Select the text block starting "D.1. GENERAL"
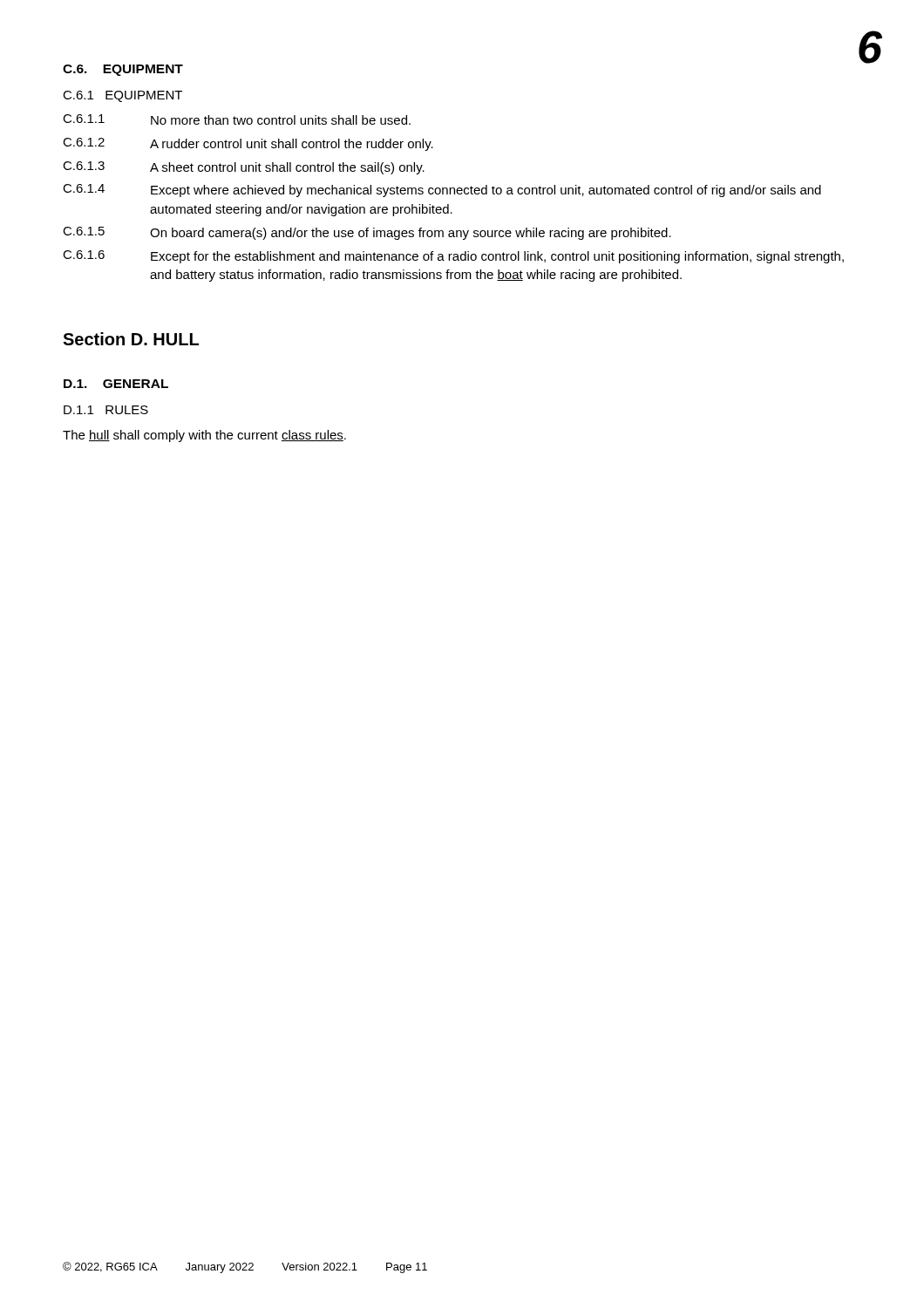 116,383
